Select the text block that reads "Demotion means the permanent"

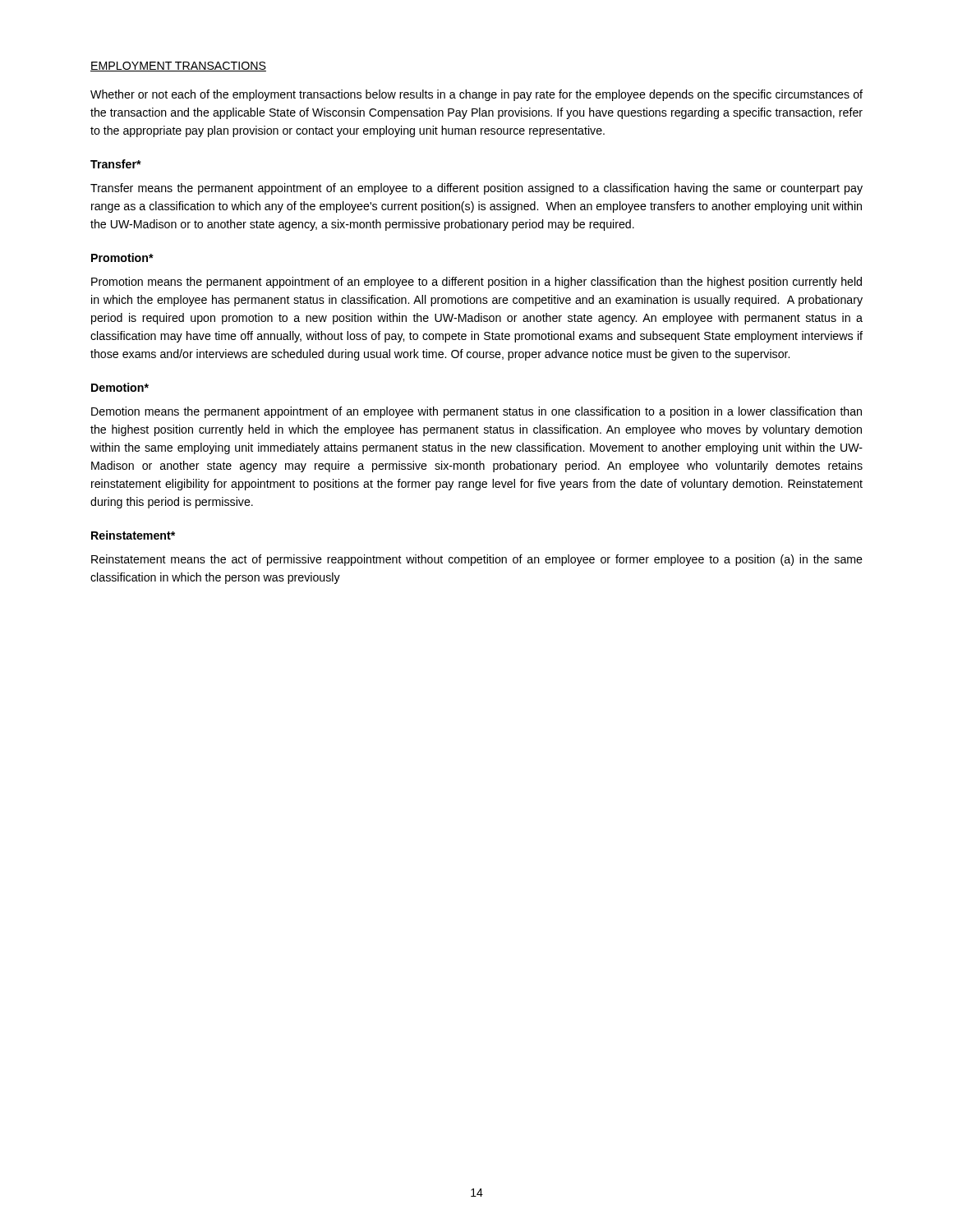476,457
